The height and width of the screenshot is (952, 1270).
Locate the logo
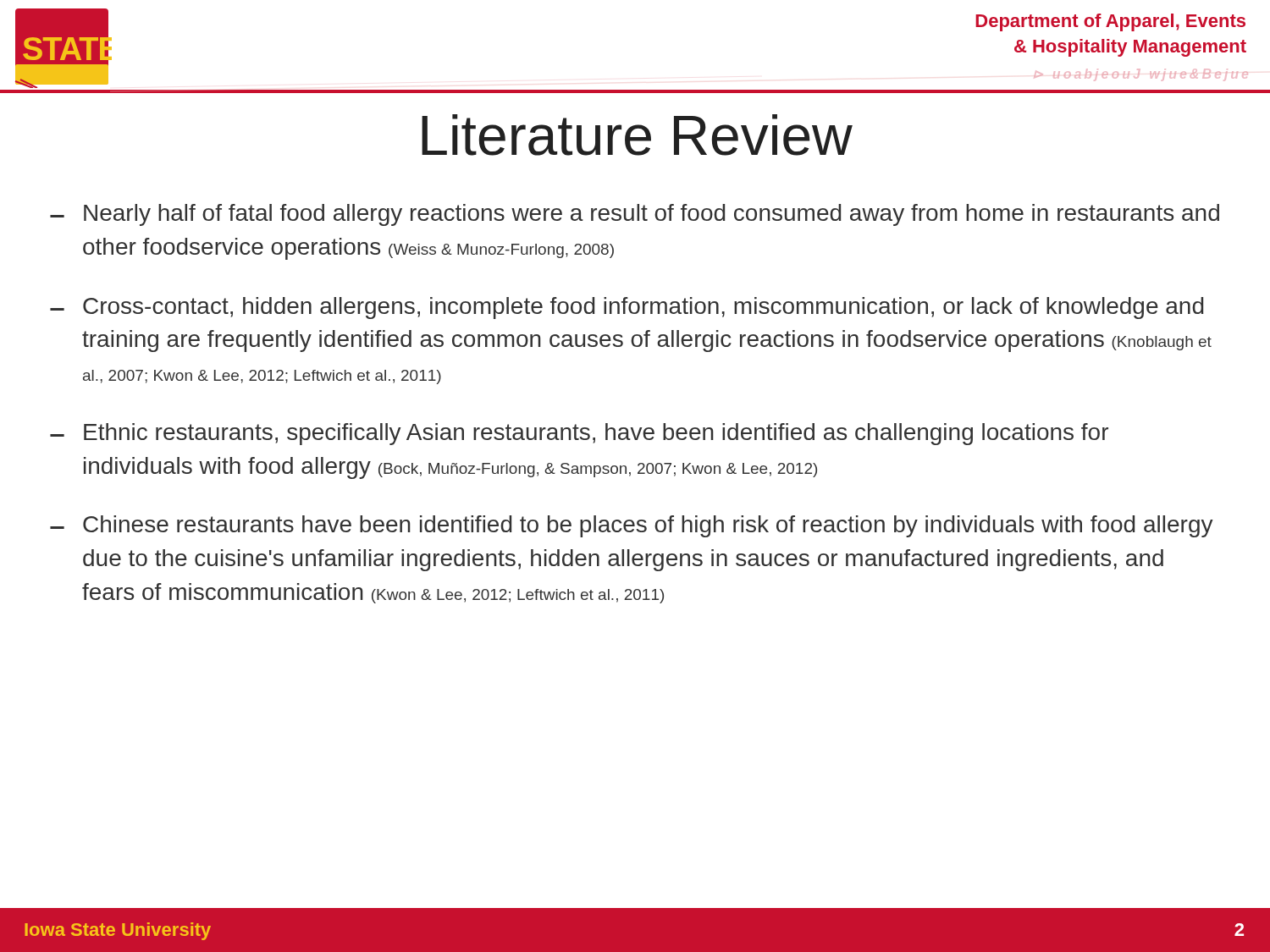tap(62, 47)
